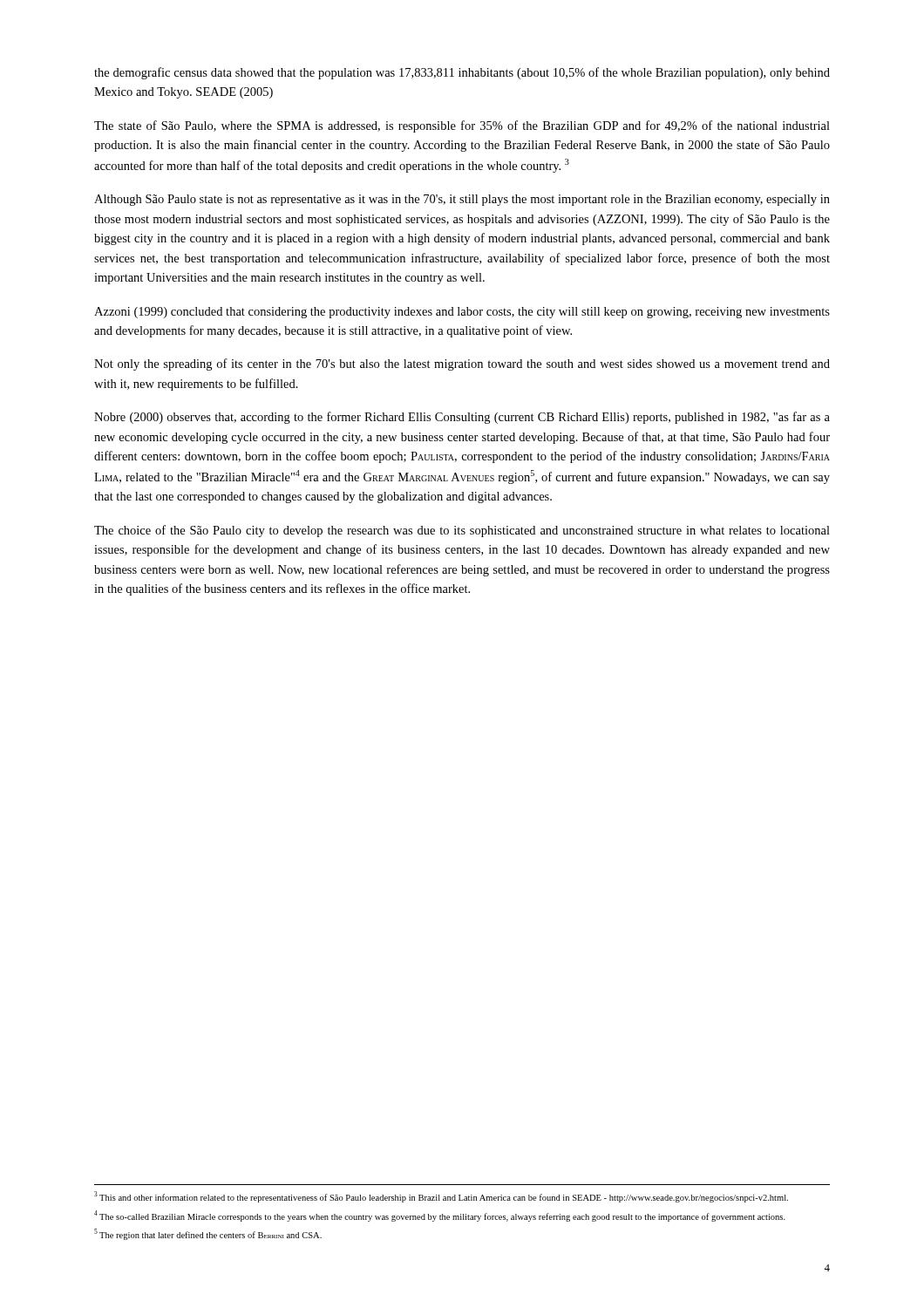Point to the block beginning "the demografic census data showed that the population"
The width and height of the screenshot is (924, 1308).
pos(462,82)
